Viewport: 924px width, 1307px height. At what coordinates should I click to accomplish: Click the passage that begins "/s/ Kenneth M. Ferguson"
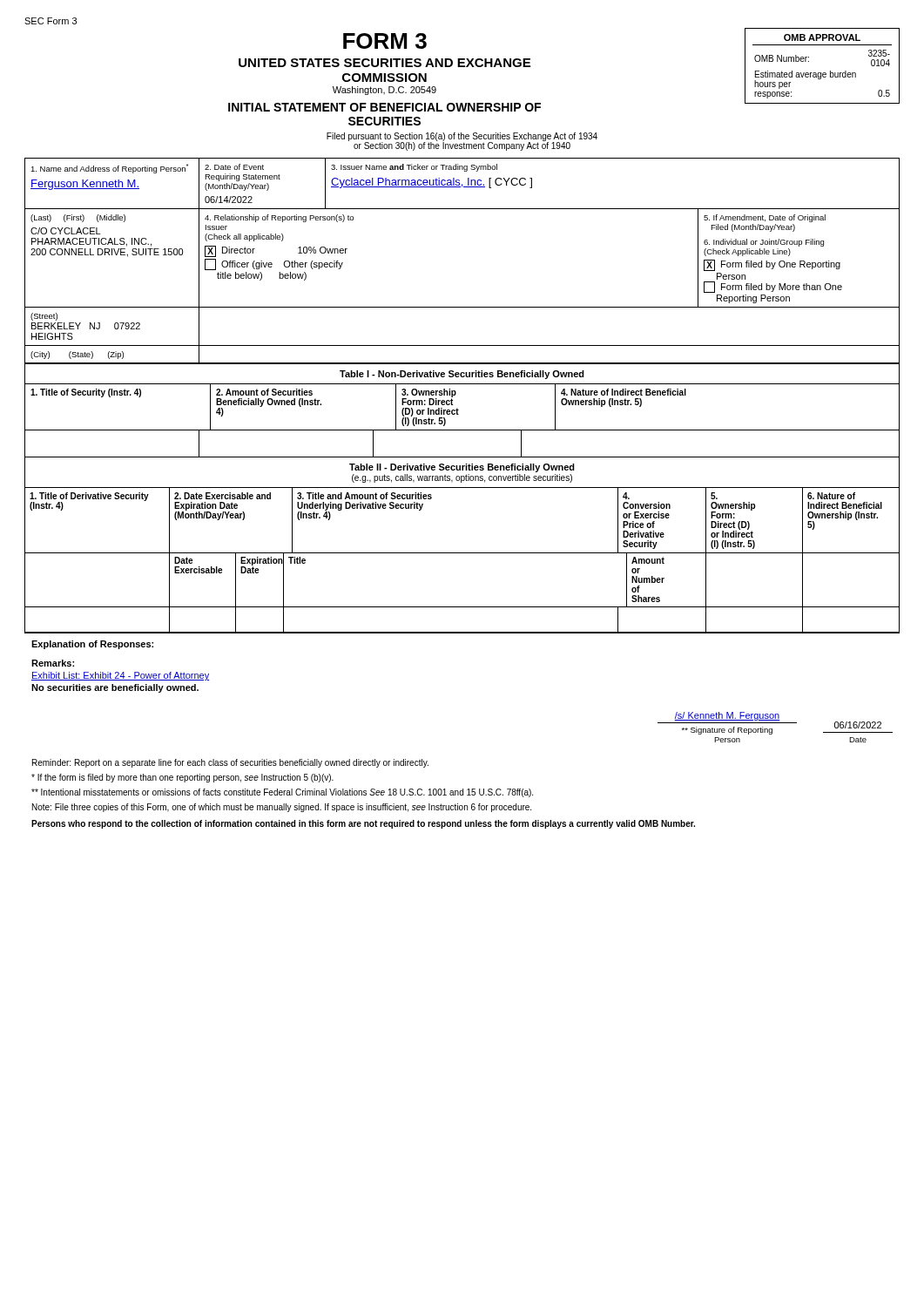(x=775, y=727)
